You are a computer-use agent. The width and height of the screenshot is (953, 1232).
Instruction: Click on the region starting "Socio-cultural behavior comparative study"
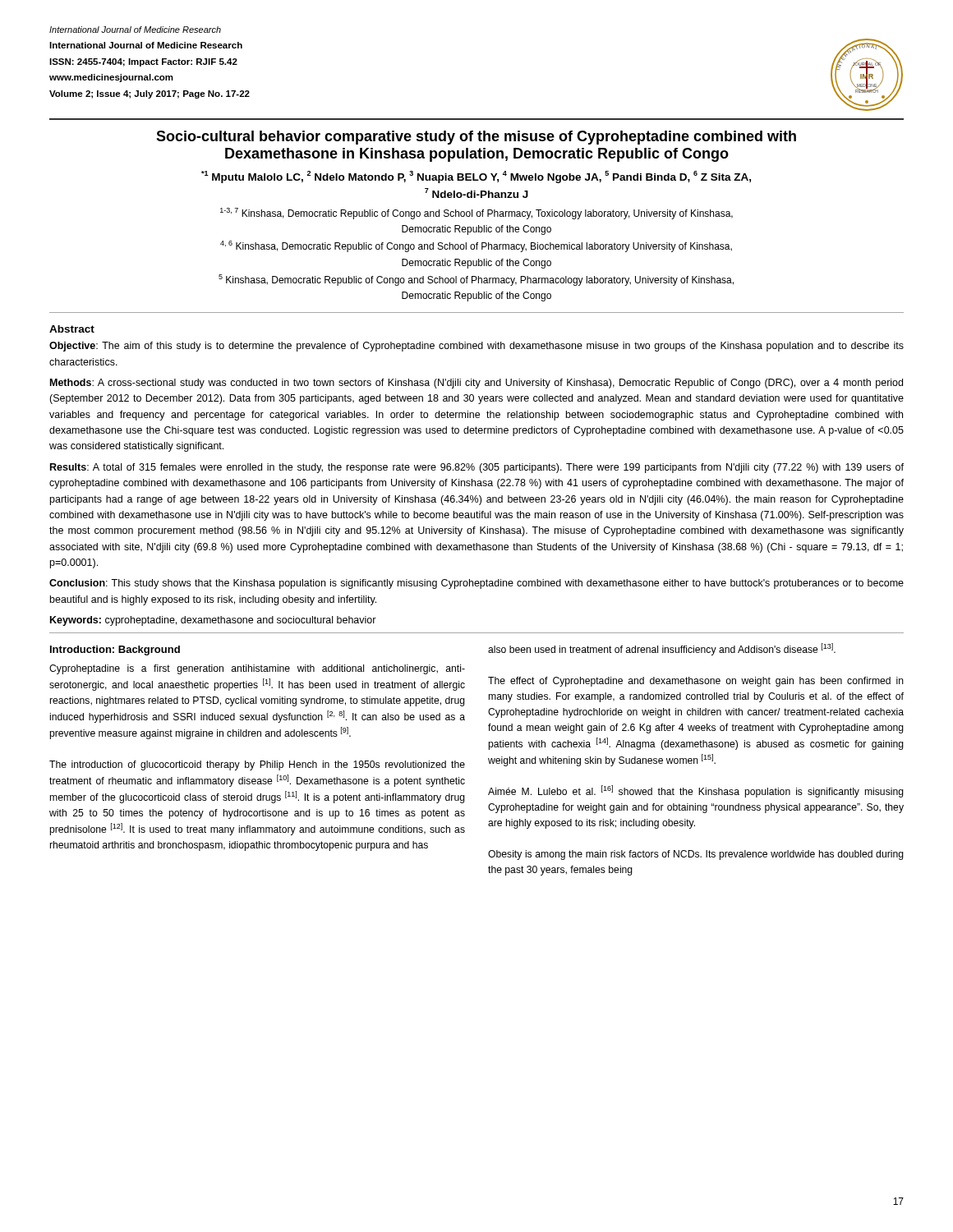[x=476, y=145]
